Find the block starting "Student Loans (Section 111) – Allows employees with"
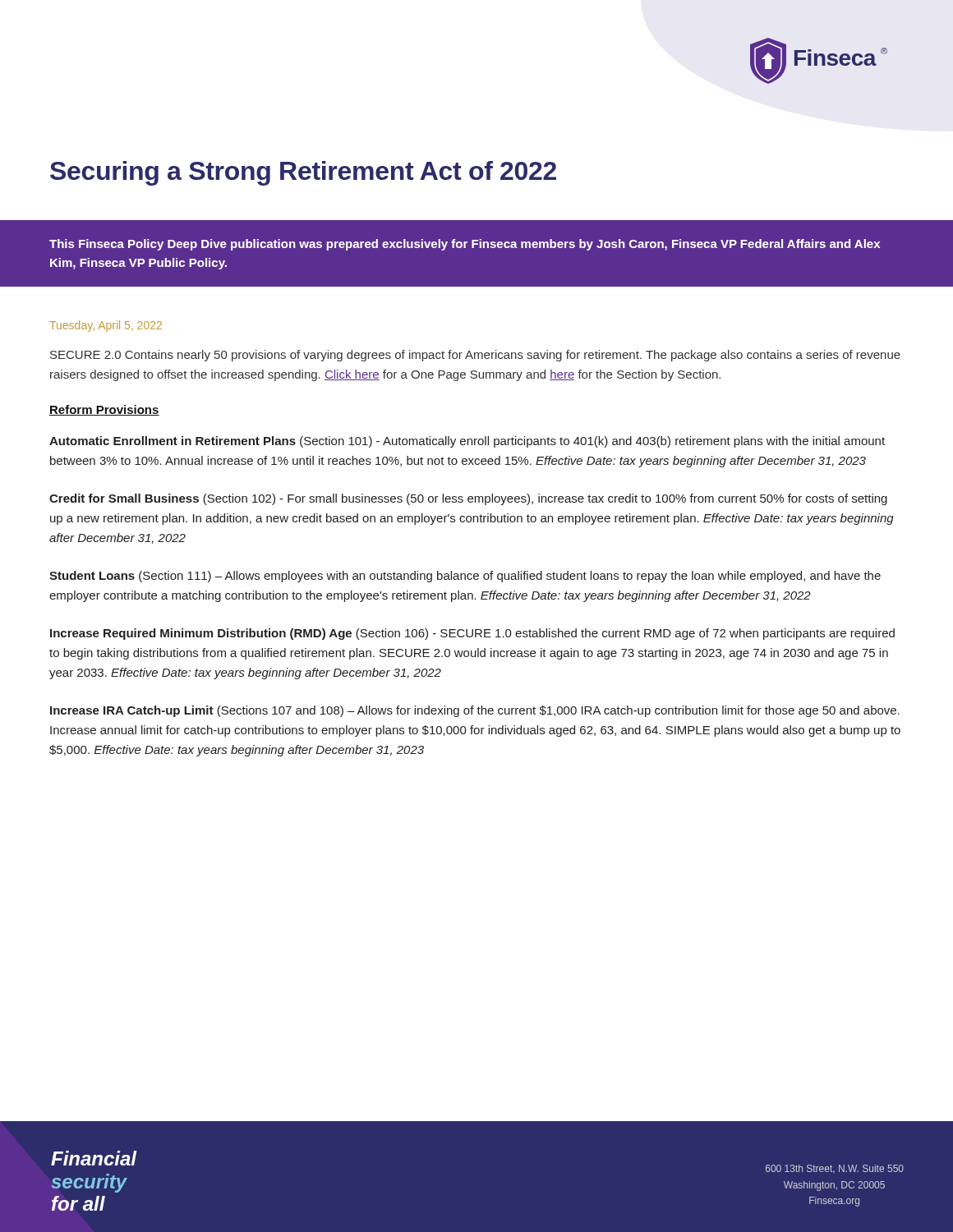 [465, 585]
